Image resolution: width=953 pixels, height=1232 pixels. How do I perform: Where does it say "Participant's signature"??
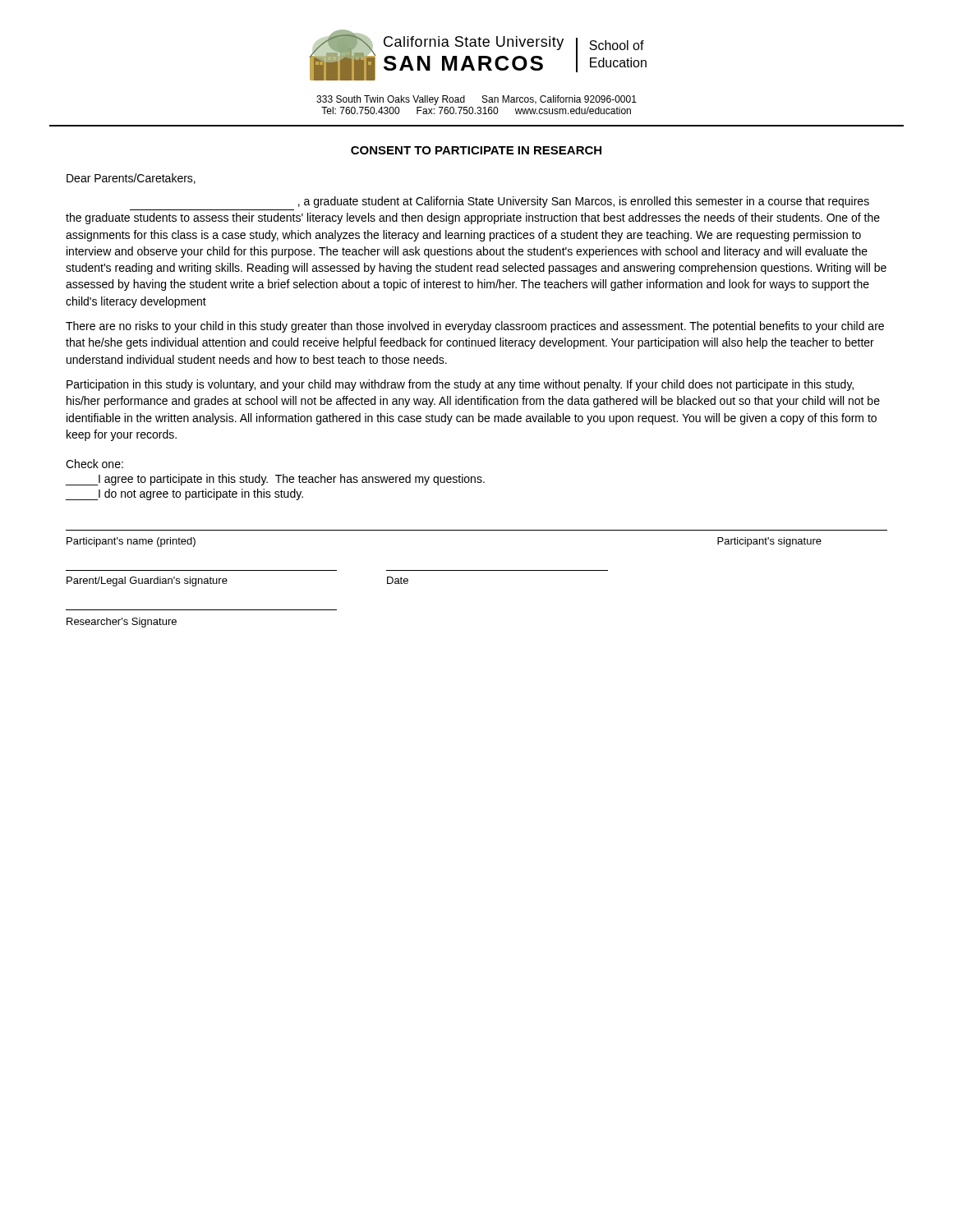click(769, 541)
